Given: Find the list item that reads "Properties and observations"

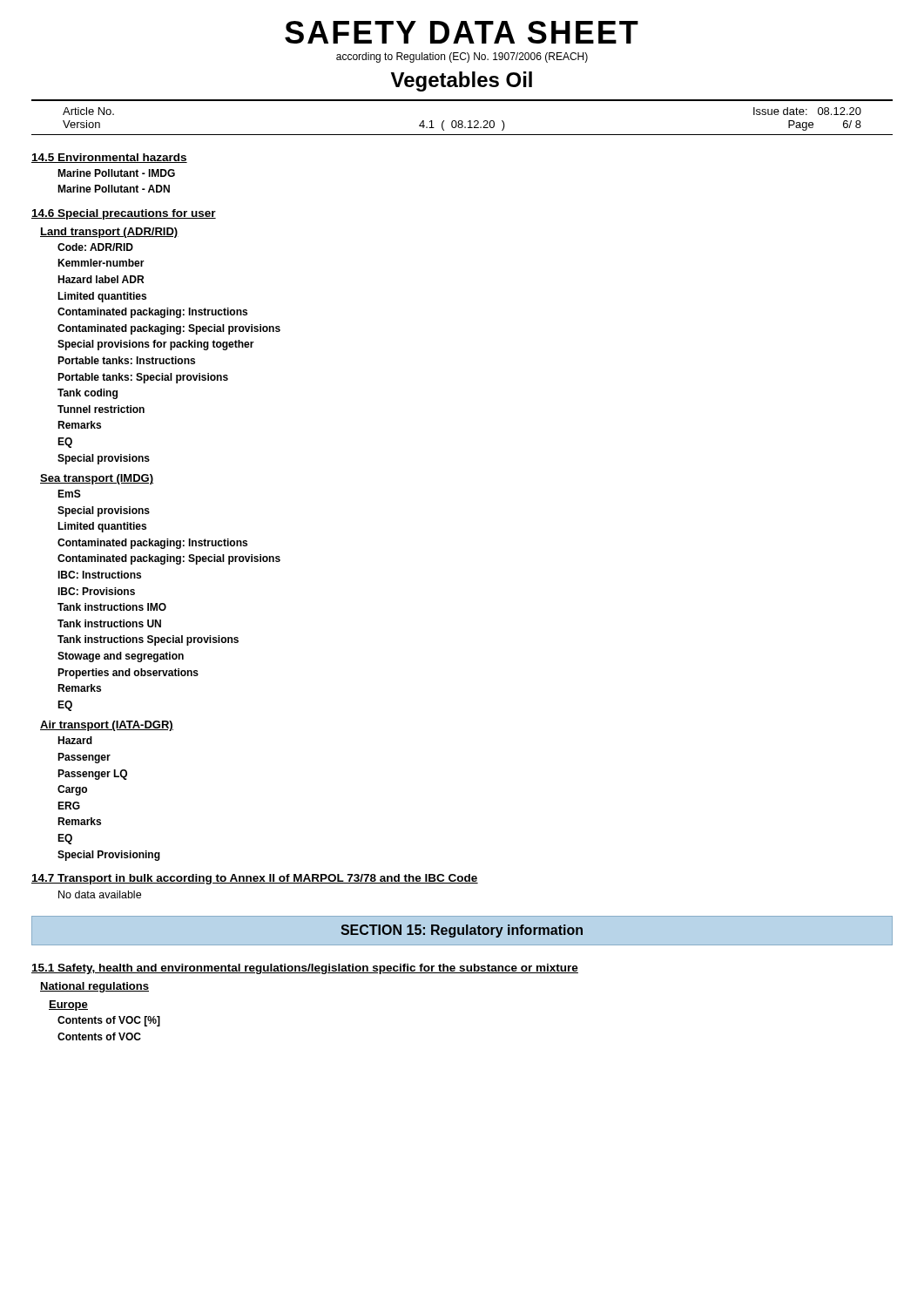Looking at the screenshot, I should (128, 672).
